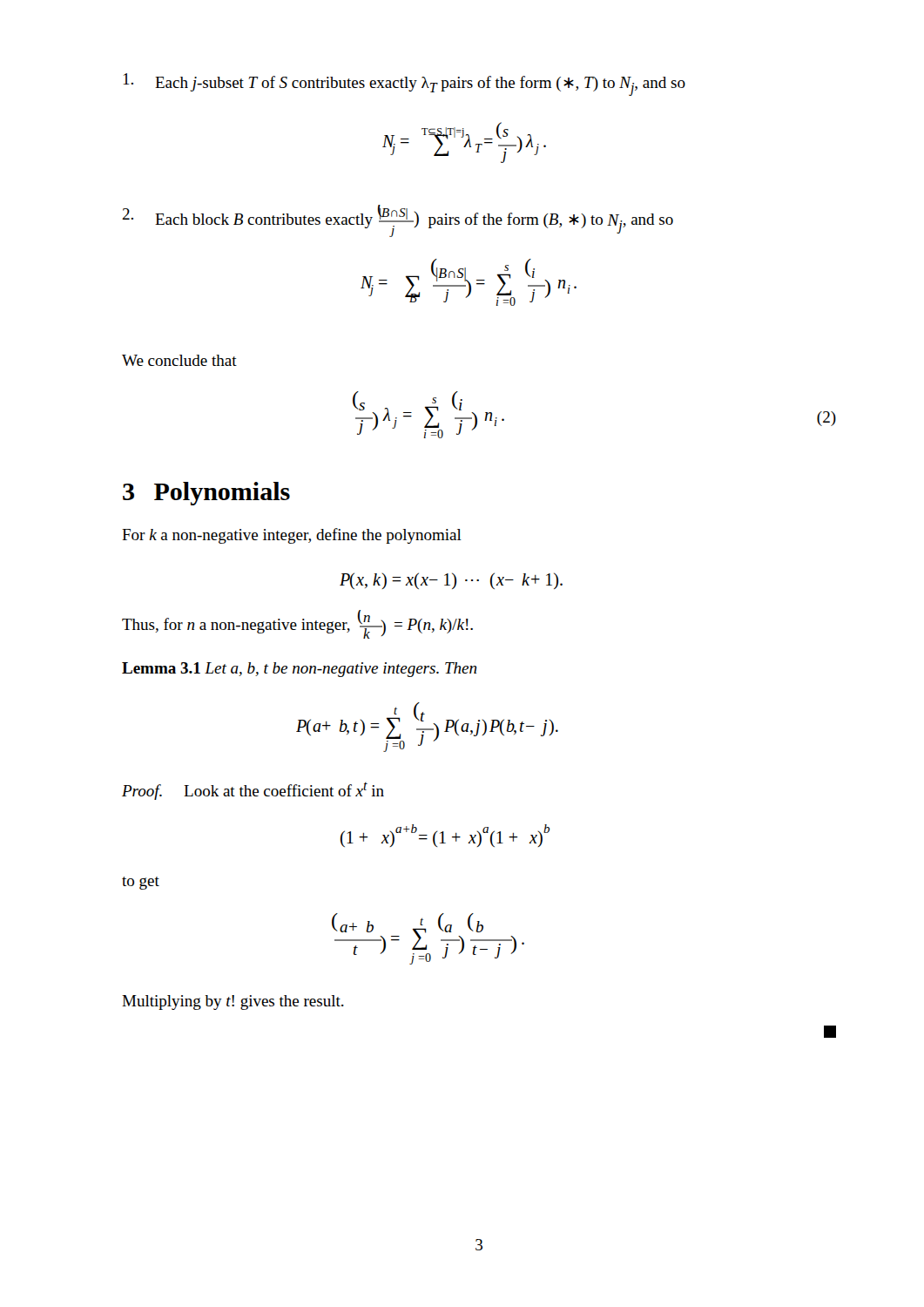Point to the formula beginning "a + b t"

pos(479,941)
